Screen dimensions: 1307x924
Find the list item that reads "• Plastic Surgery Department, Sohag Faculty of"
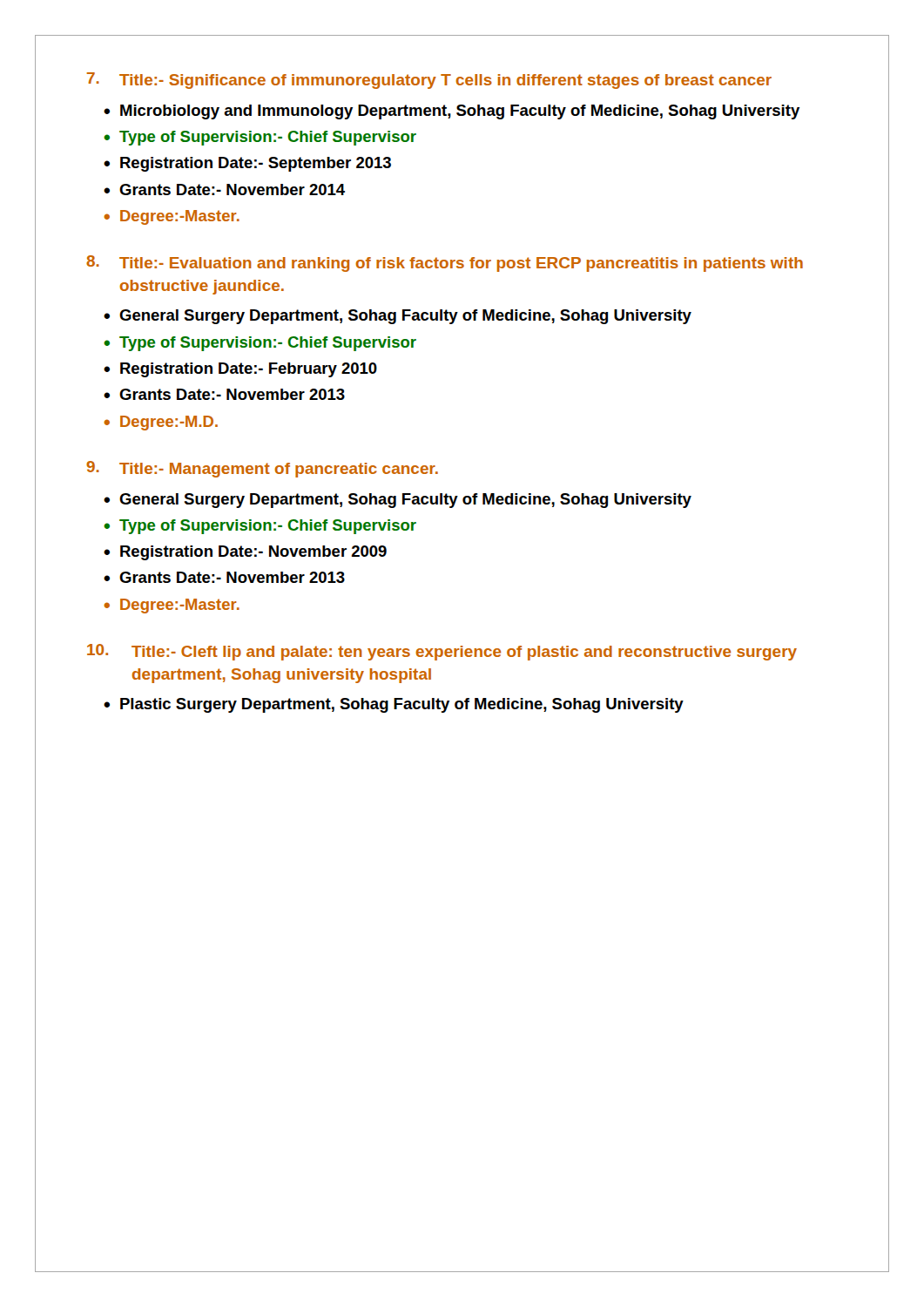pyautogui.click(x=394, y=705)
